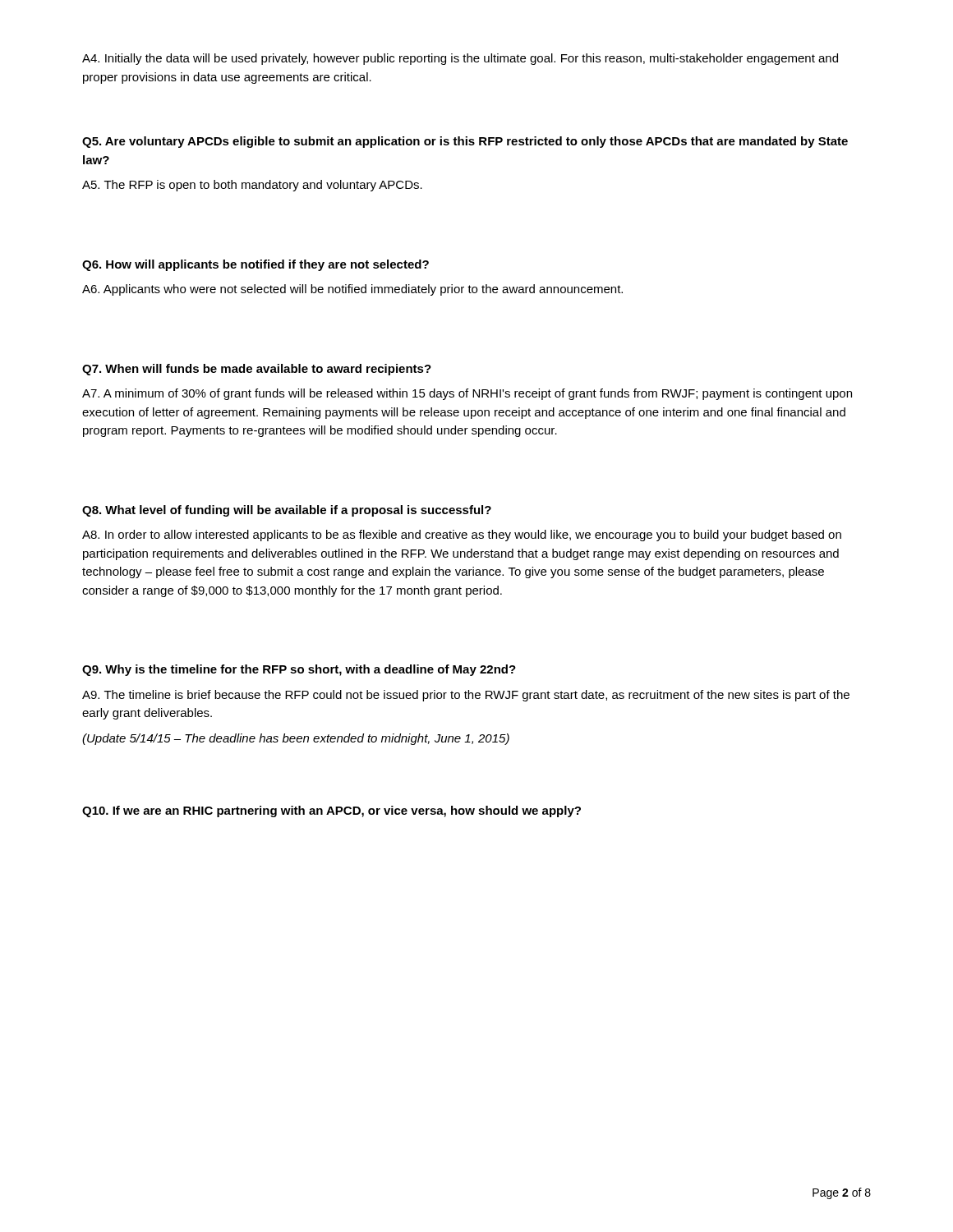Locate the block starting "Q5. Are voluntary"

pos(465,150)
